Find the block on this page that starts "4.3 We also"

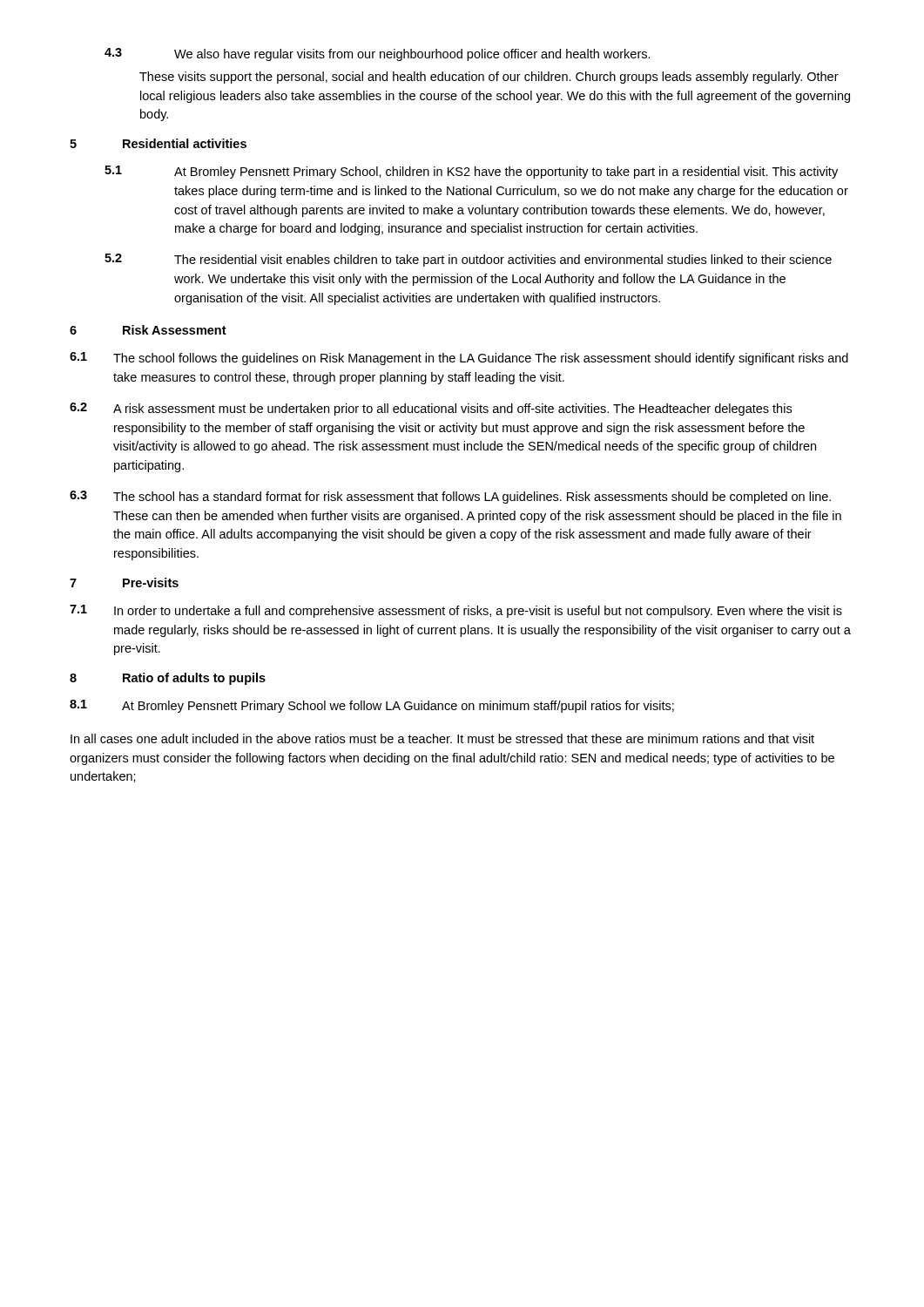[462, 85]
